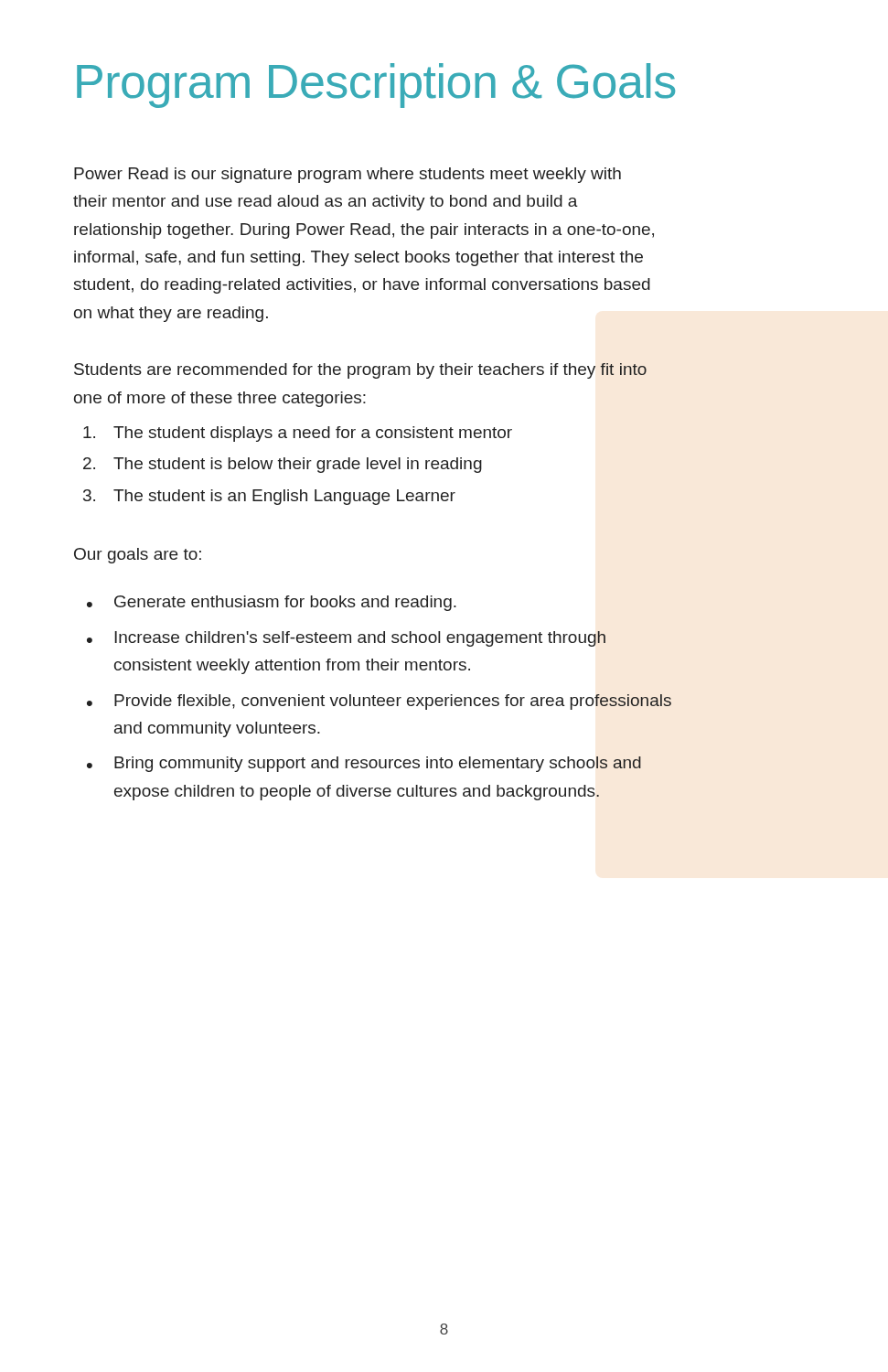Click on the passage starting "Provide flexible, convenient"
Image resolution: width=888 pixels, height=1372 pixels.
pos(377,714)
